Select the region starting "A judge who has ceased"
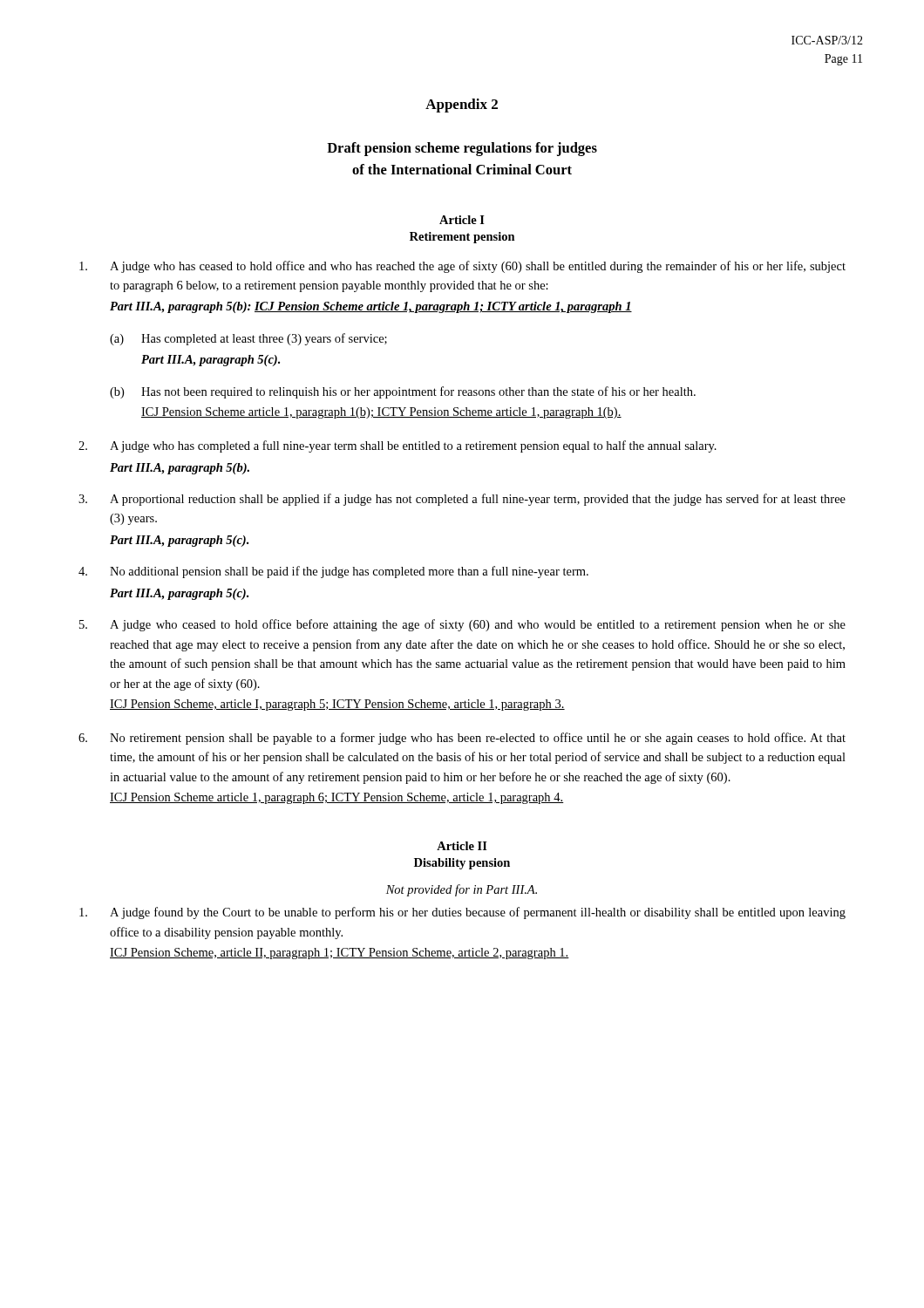The image size is (924, 1308). (462, 289)
